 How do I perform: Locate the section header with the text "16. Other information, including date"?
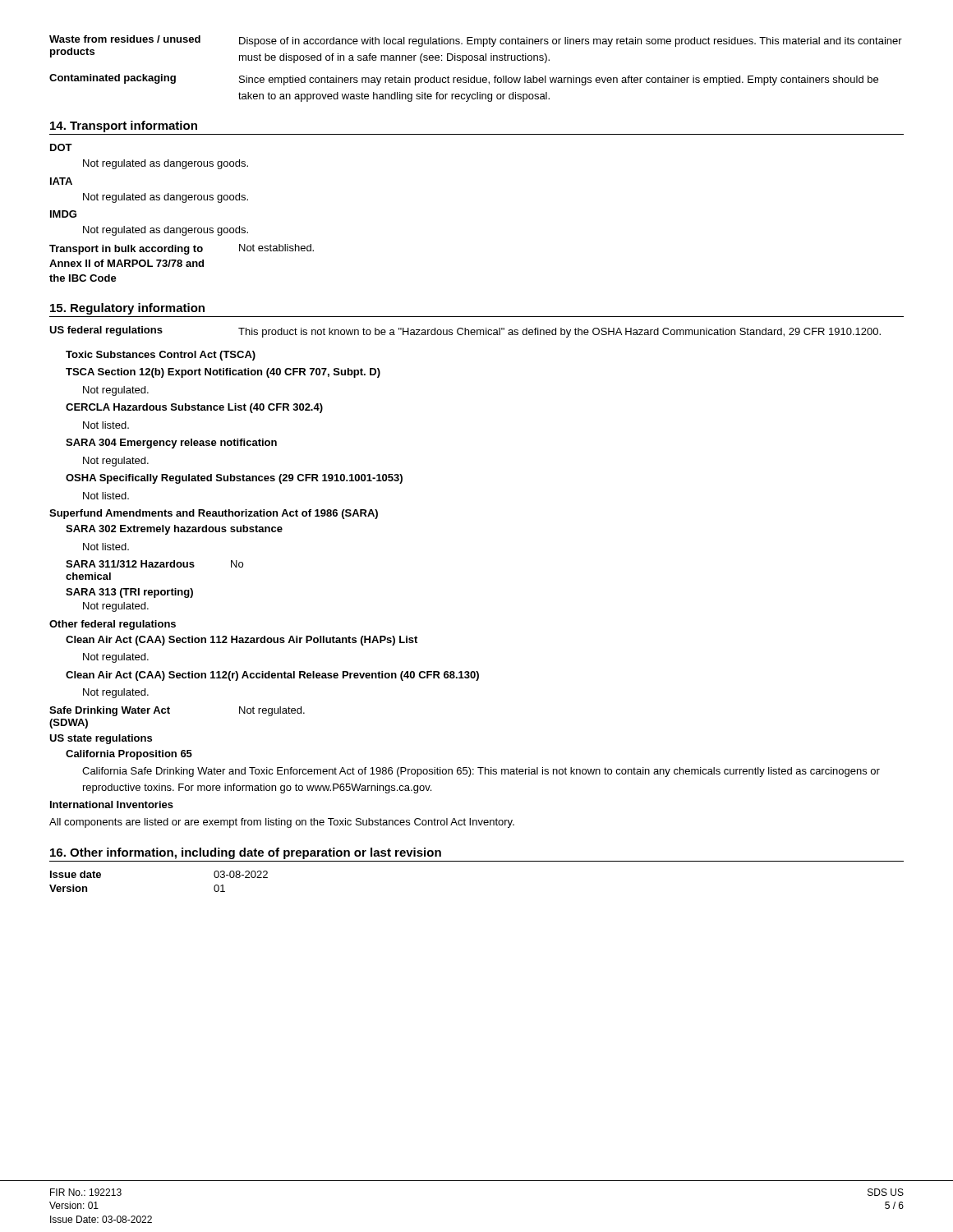tap(245, 852)
